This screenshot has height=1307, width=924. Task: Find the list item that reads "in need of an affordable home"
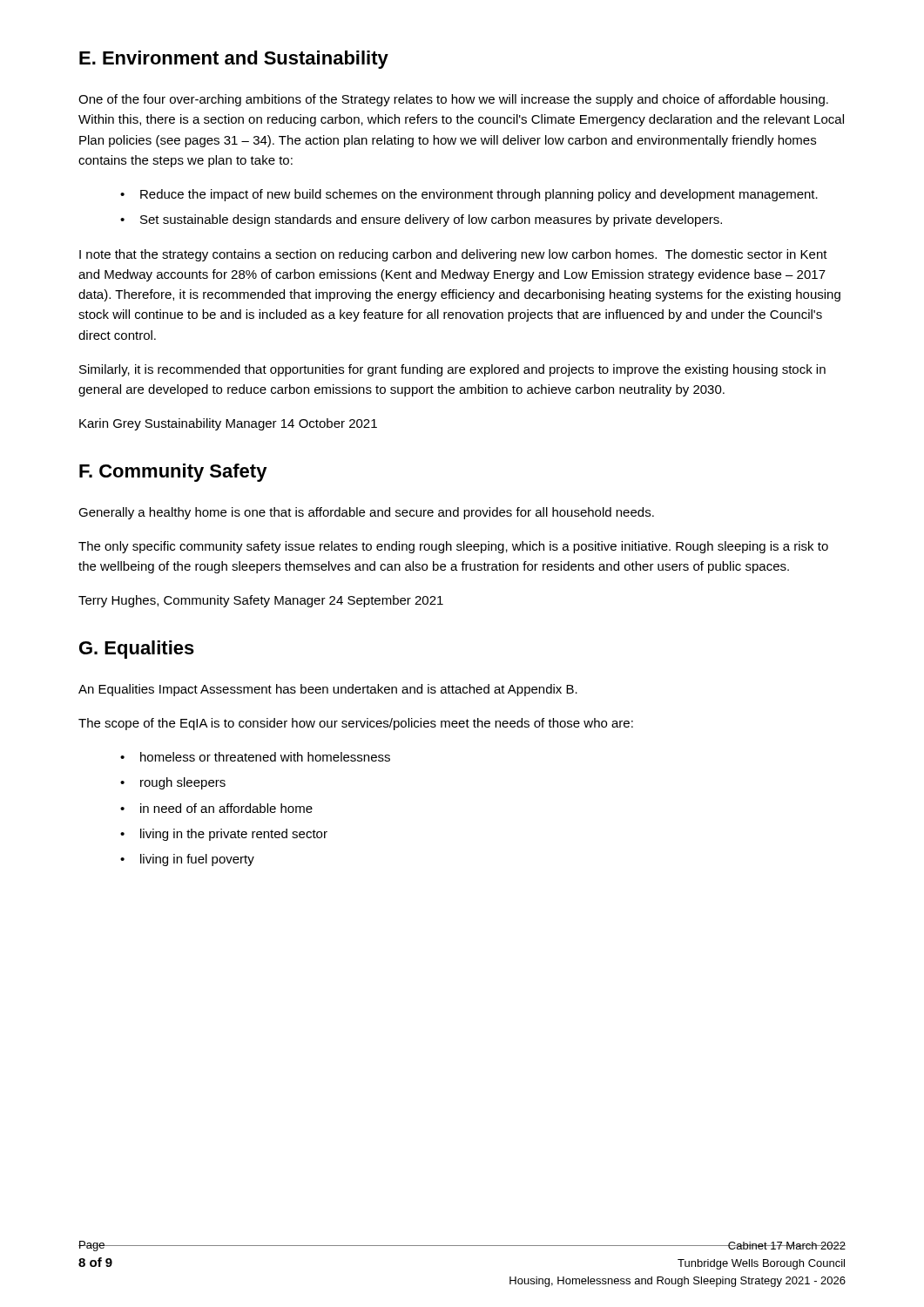pyautogui.click(x=226, y=808)
